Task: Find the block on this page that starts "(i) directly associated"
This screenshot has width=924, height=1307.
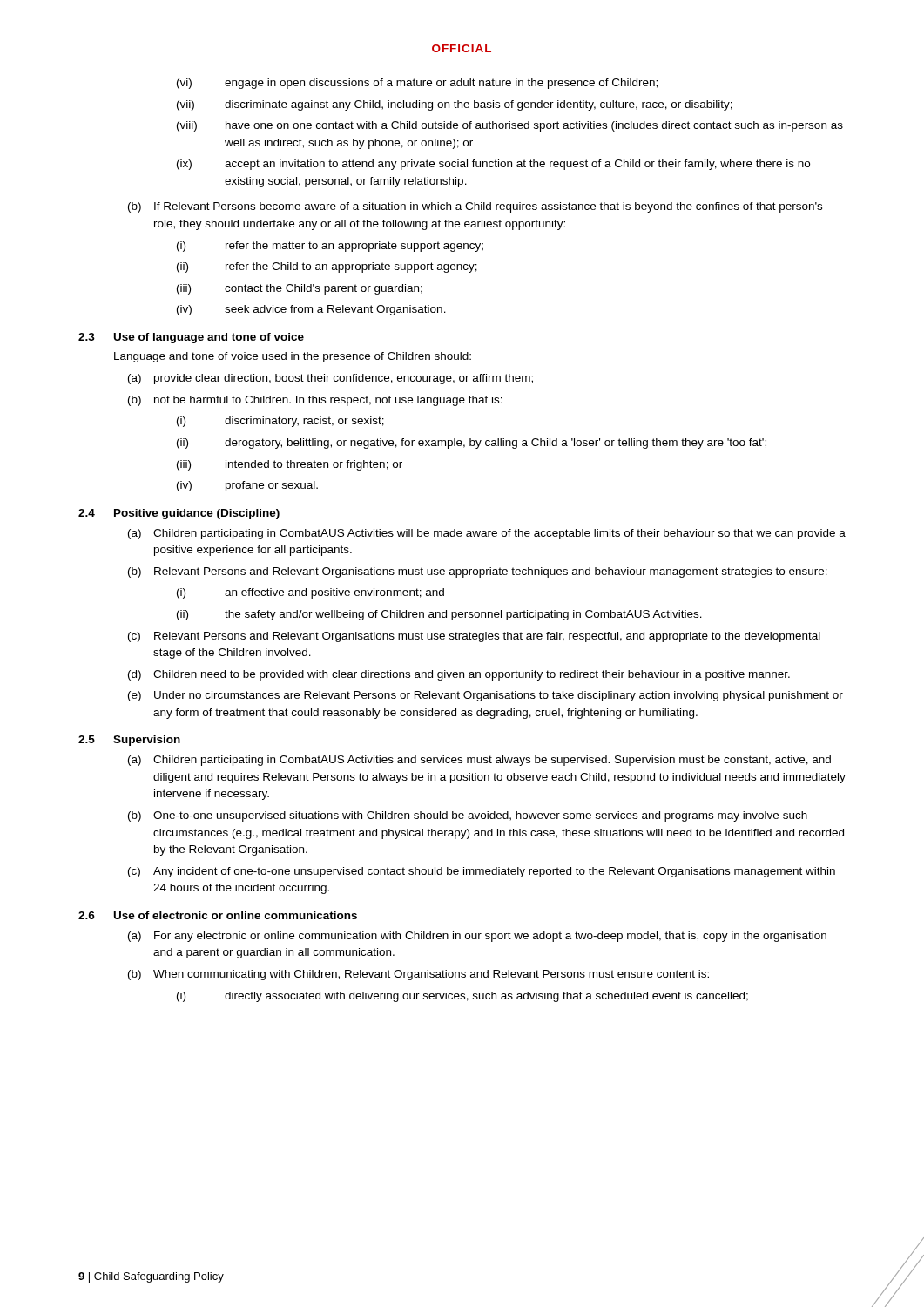Action: coord(511,995)
